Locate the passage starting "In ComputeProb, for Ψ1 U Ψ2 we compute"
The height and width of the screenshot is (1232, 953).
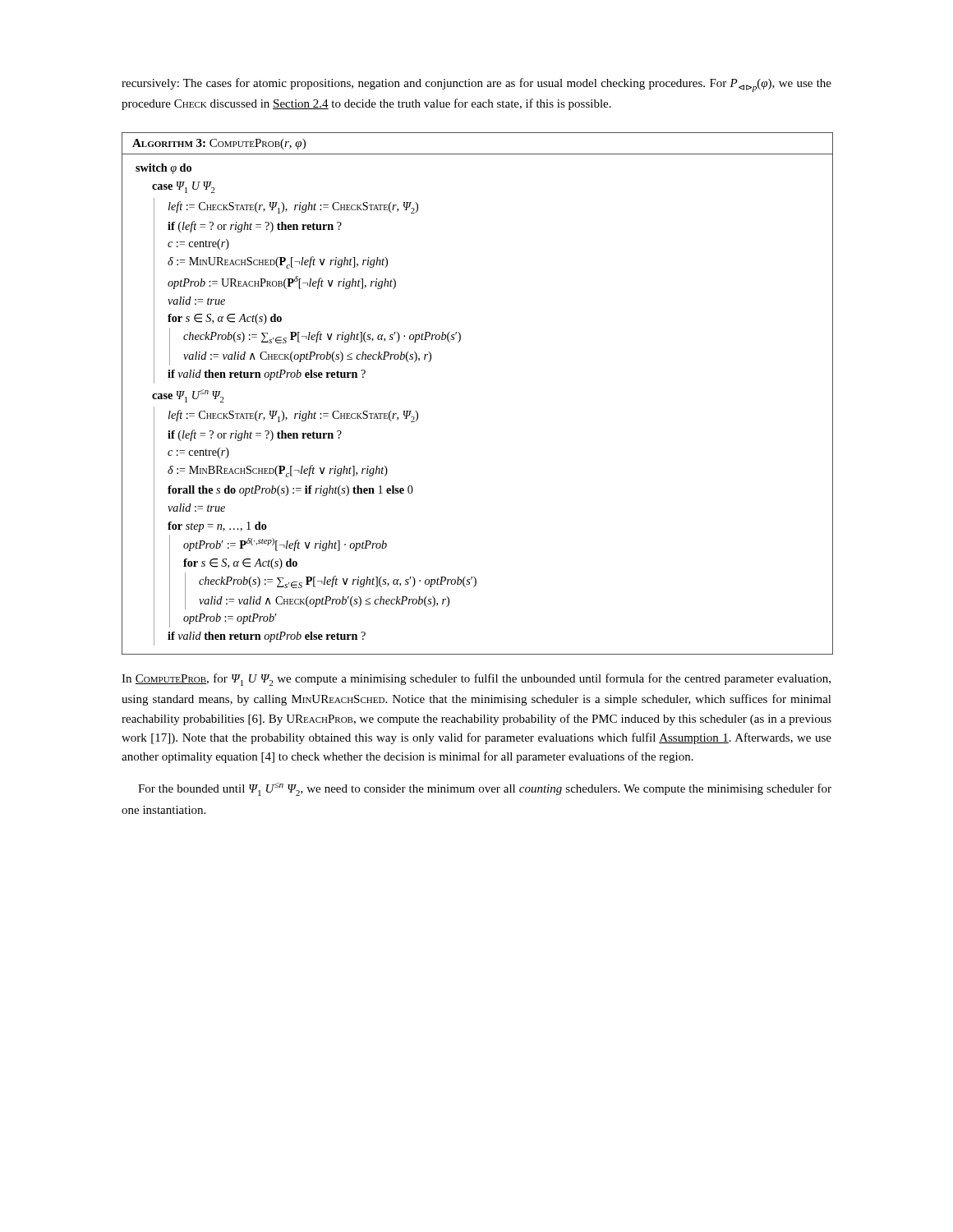point(476,717)
